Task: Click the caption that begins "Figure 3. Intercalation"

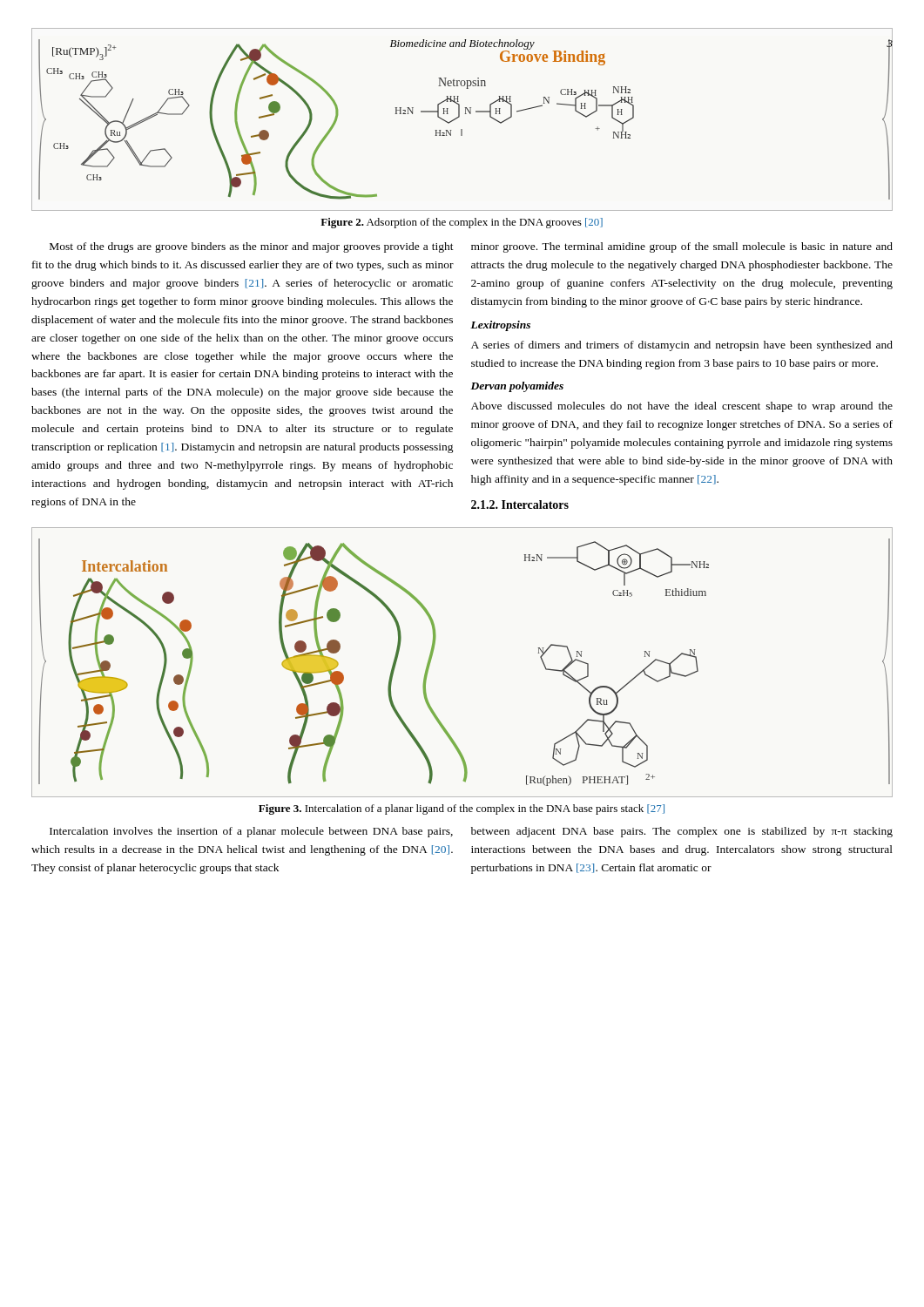Action: click(462, 808)
